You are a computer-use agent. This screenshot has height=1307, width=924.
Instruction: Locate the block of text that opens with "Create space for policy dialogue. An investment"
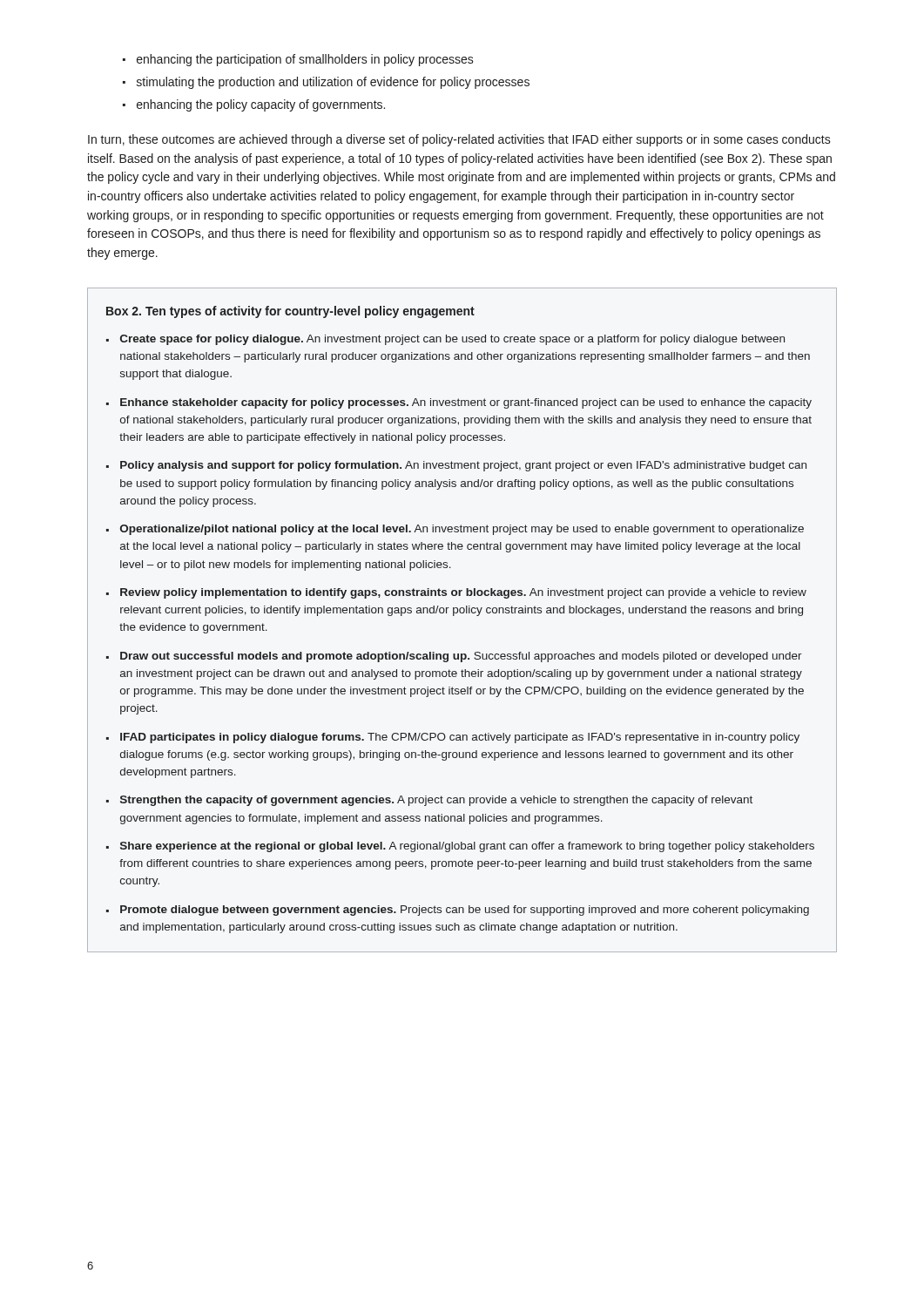tap(467, 356)
